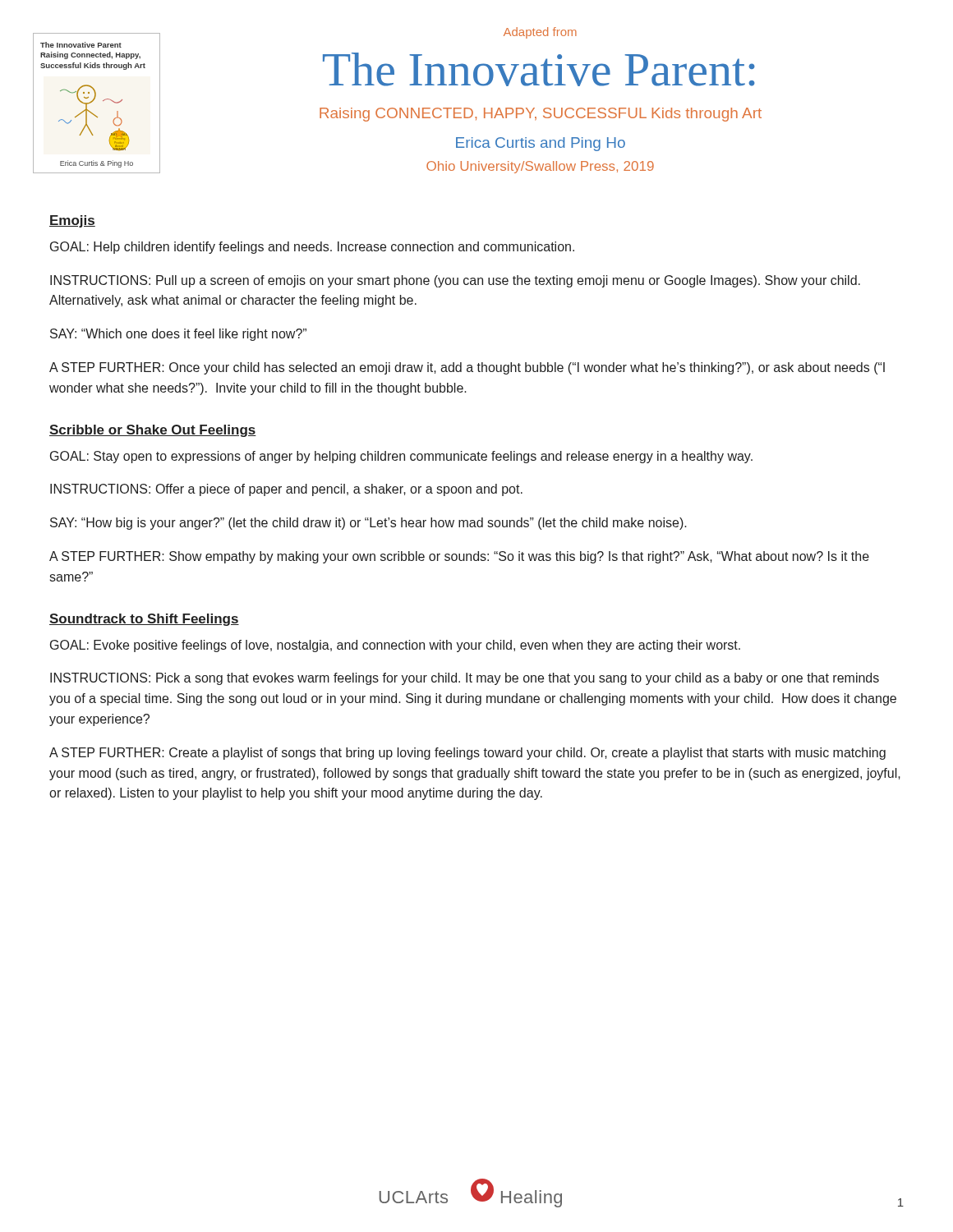
Task: Point to the passage starting "SAY: “Which one does it feel like"
Action: pos(178,334)
